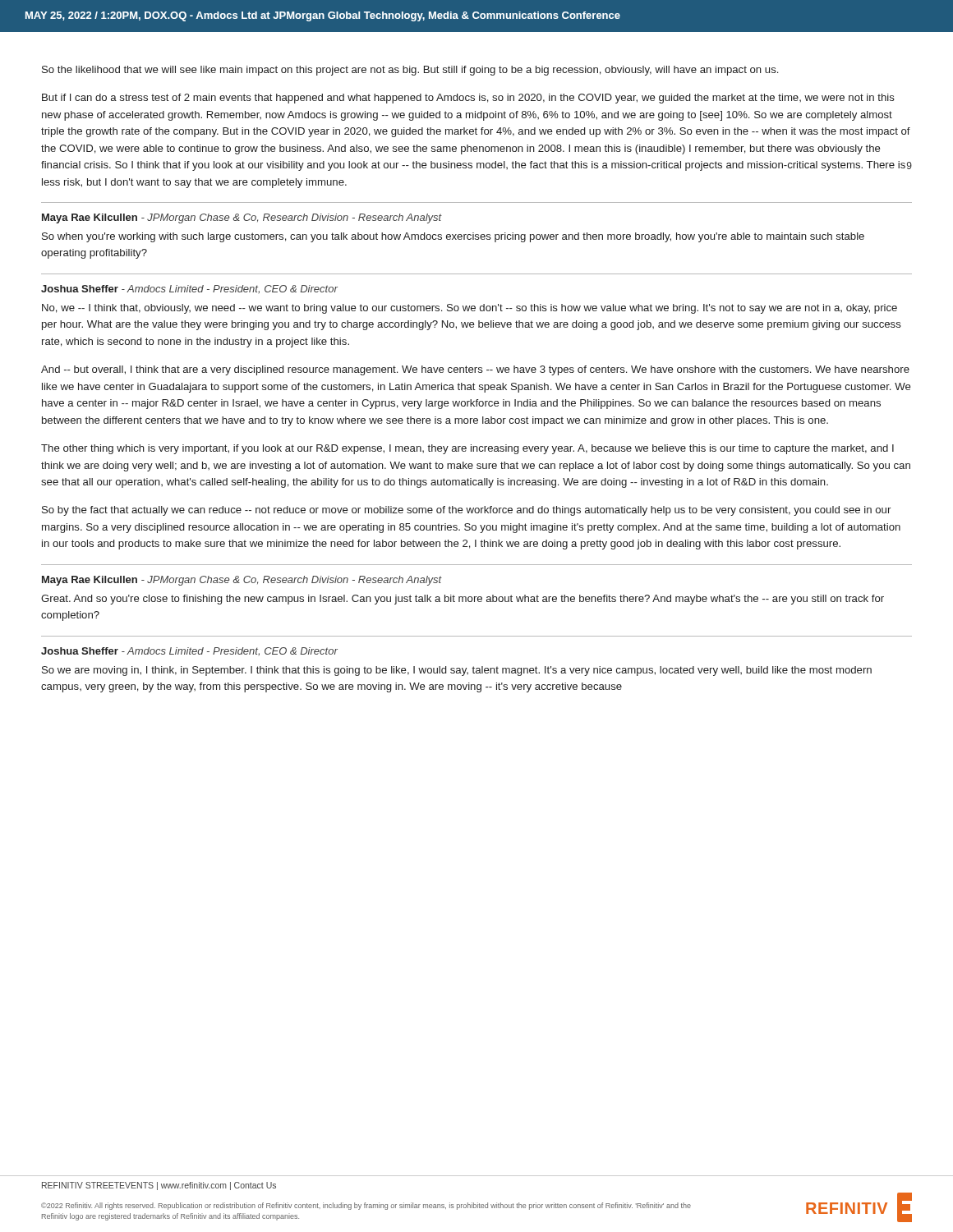Click the passage that begins "But if I"
The image size is (953, 1232).
point(475,140)
